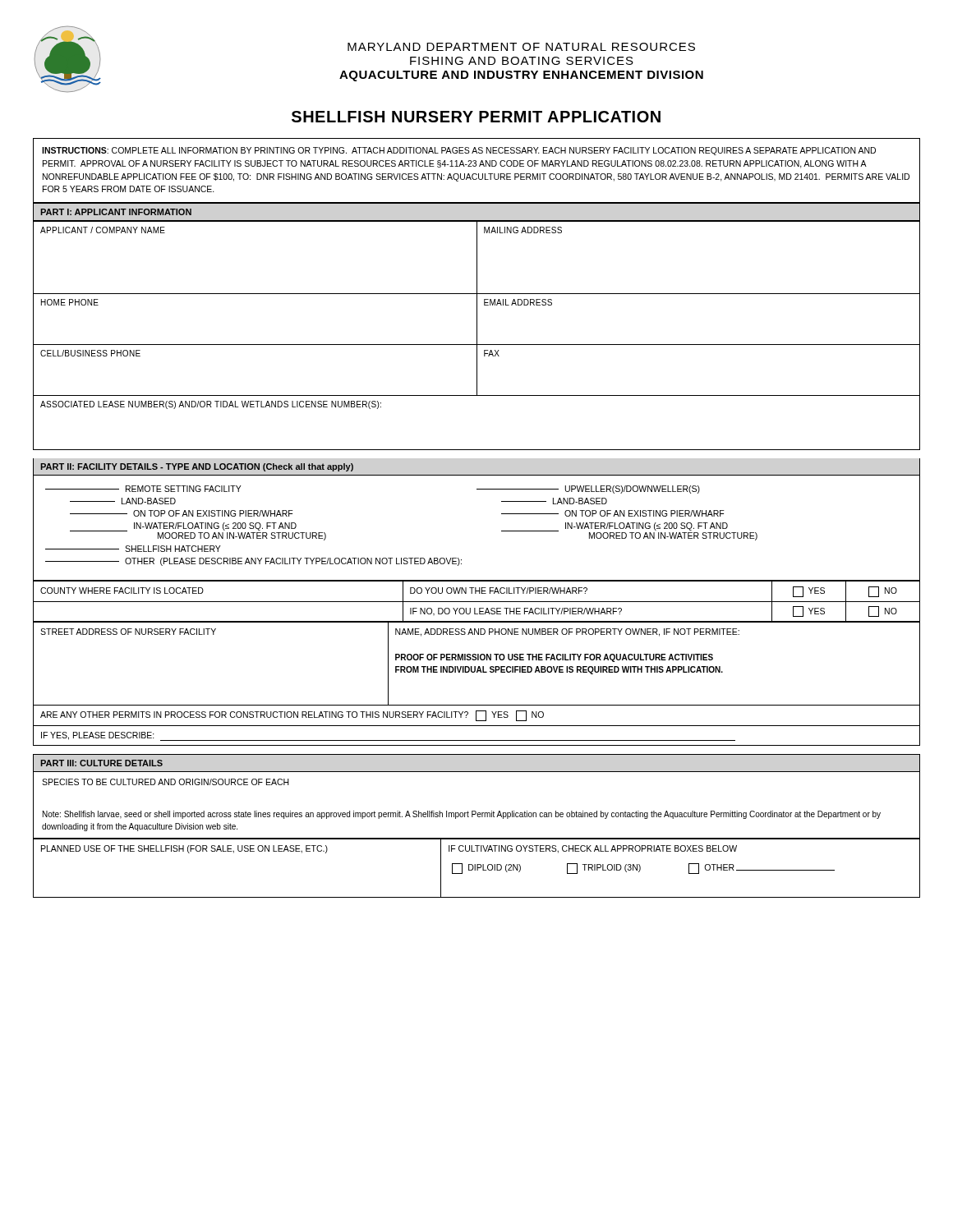Select the title that reads "SHELLFISH NURSERY PERMIT"
The image size is (953, 1232).
(476, 117)
